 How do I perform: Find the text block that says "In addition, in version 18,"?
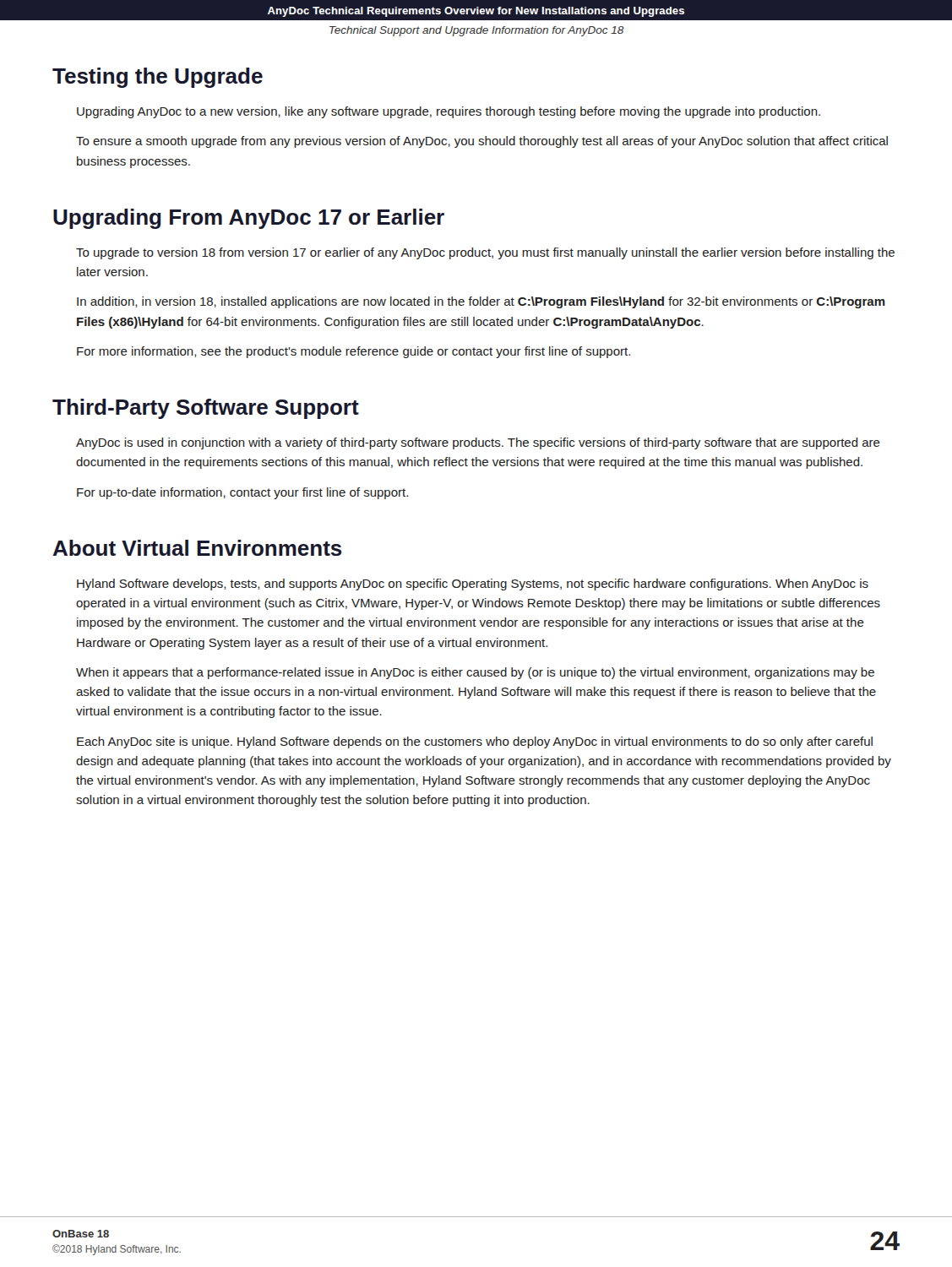pos(481,311)
